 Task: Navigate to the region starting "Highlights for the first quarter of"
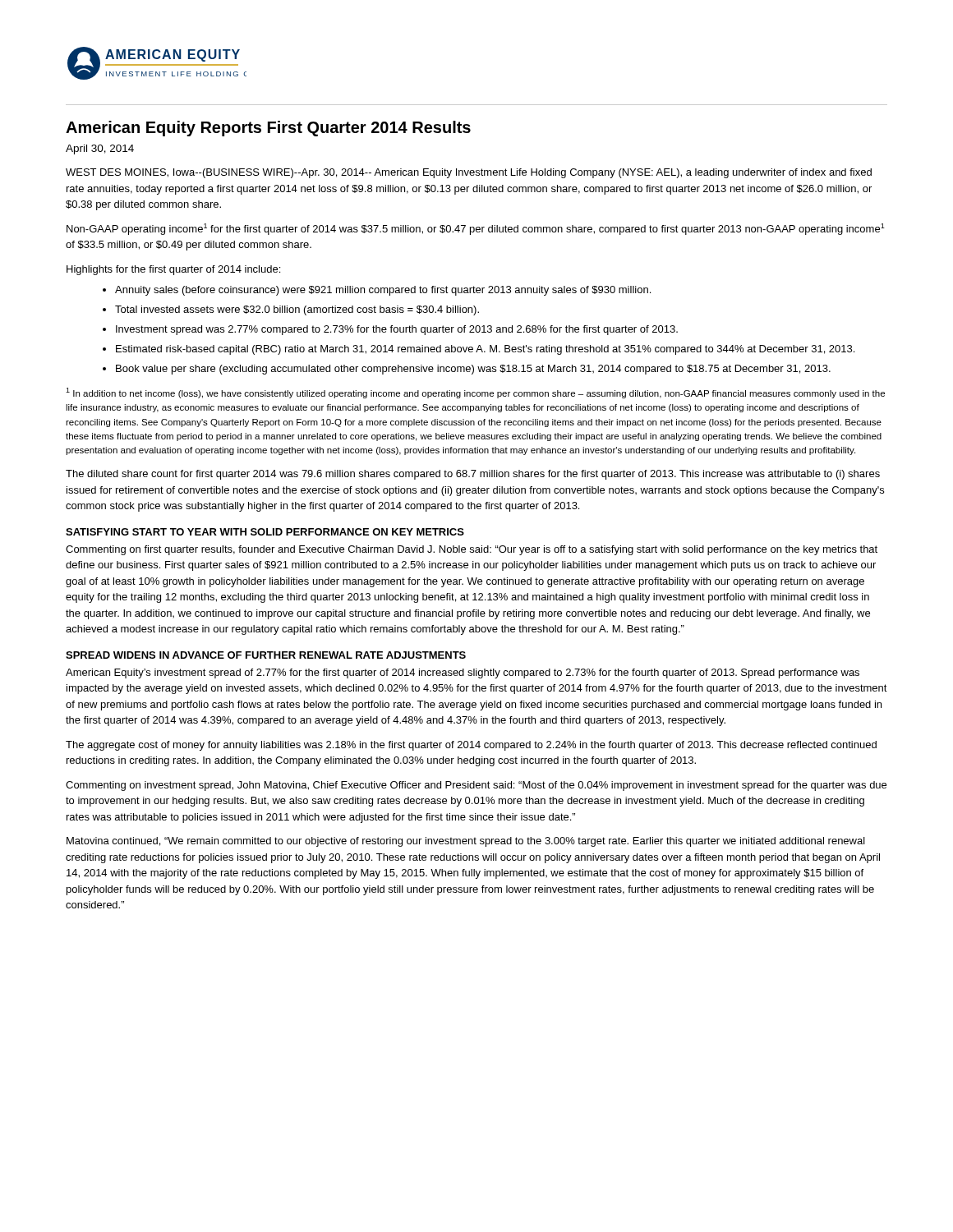pyautogui.click(x=173, y=269)
